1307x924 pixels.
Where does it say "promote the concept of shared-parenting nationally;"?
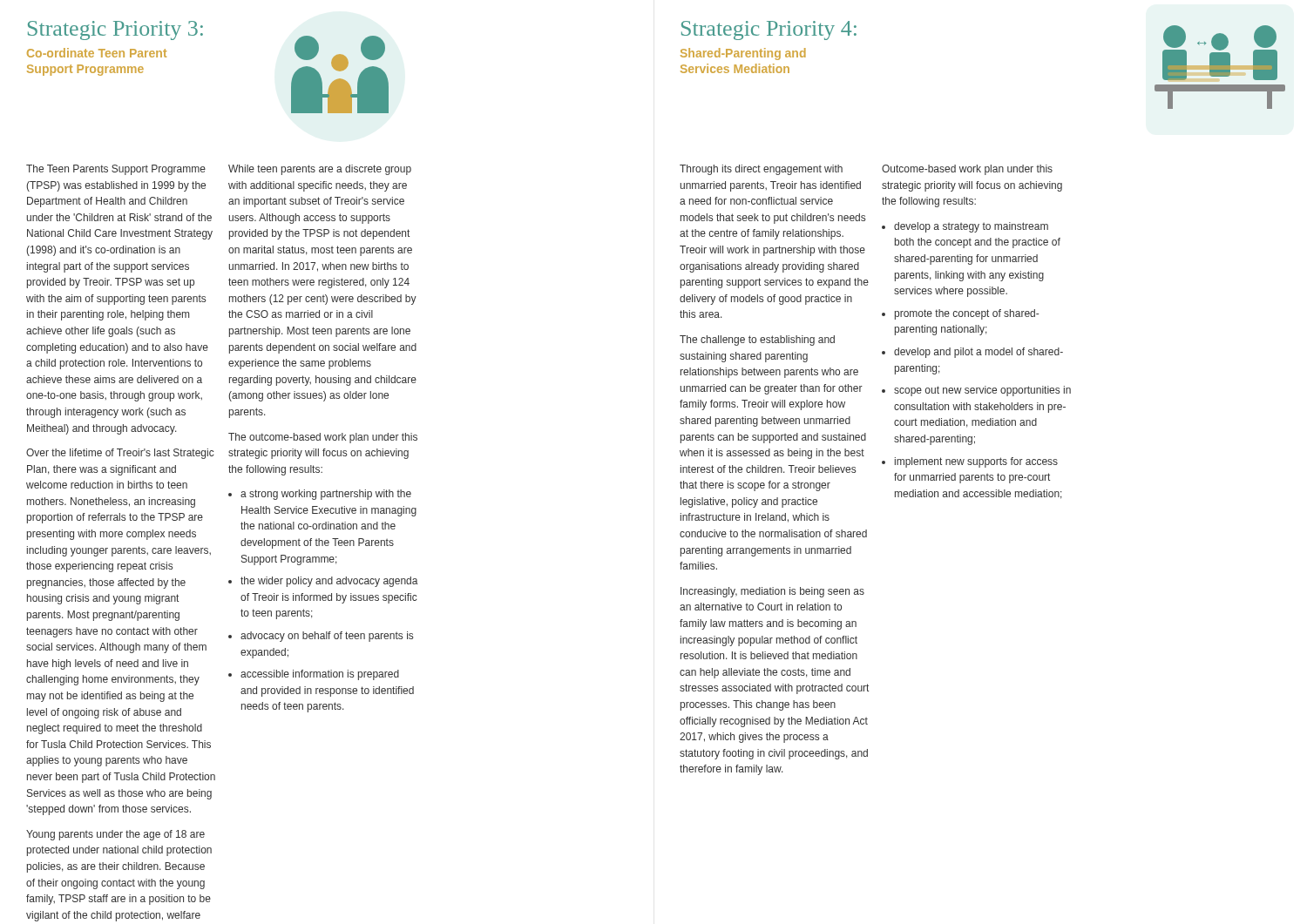[x=967, y=321]
